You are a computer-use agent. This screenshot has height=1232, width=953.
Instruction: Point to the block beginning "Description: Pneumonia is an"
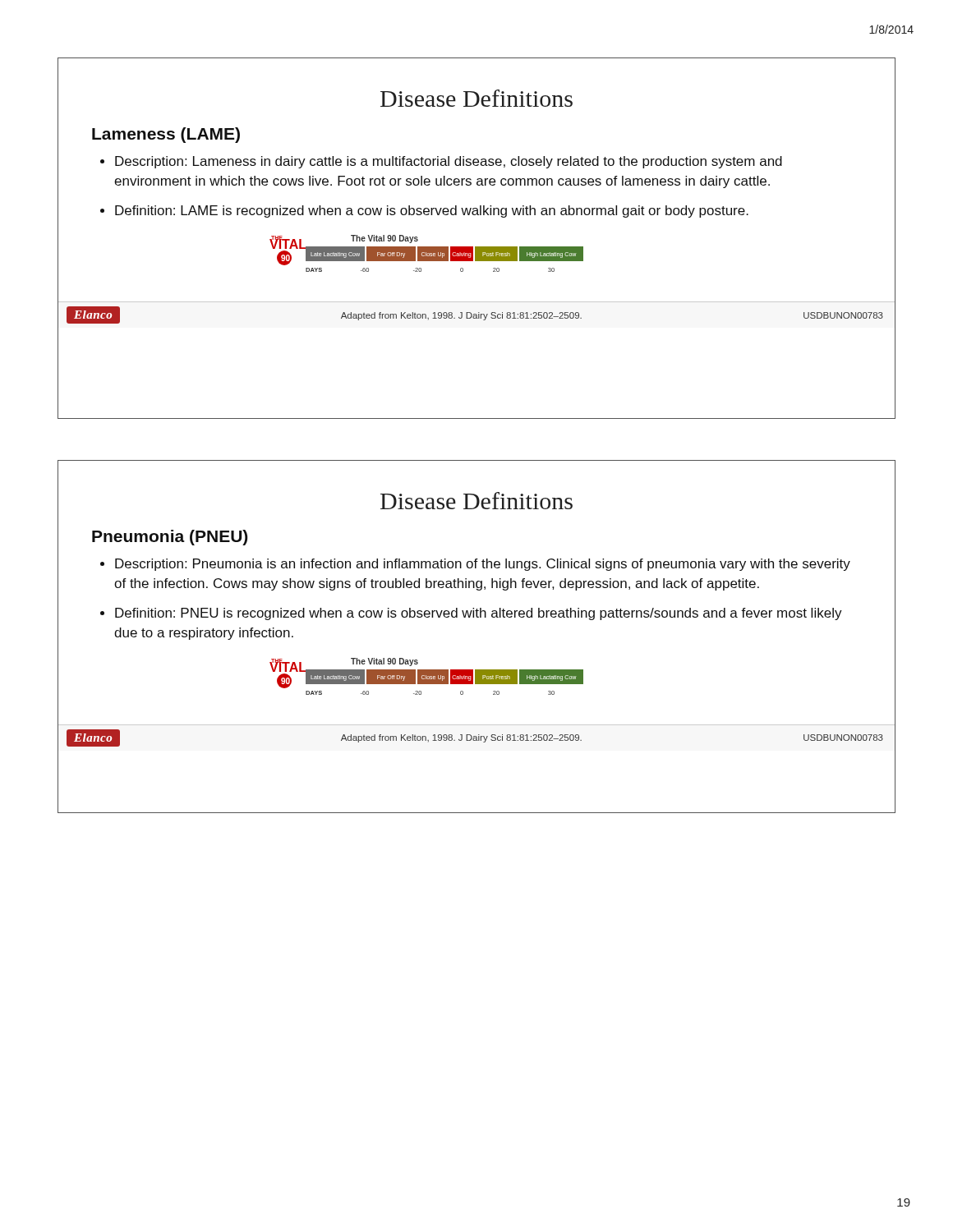pos(482,574)
